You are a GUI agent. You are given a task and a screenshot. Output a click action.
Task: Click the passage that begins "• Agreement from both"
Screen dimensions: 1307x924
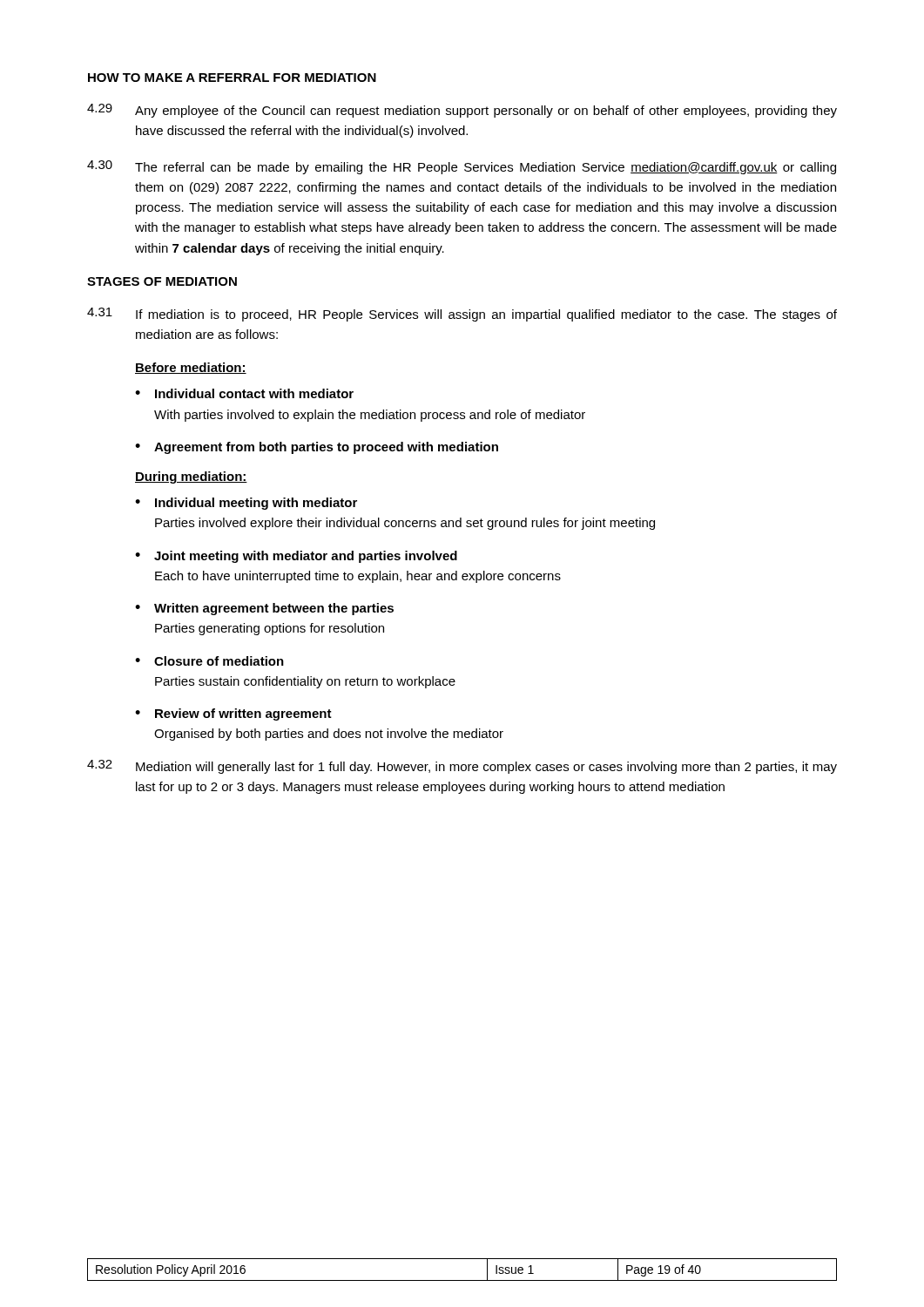486,446
